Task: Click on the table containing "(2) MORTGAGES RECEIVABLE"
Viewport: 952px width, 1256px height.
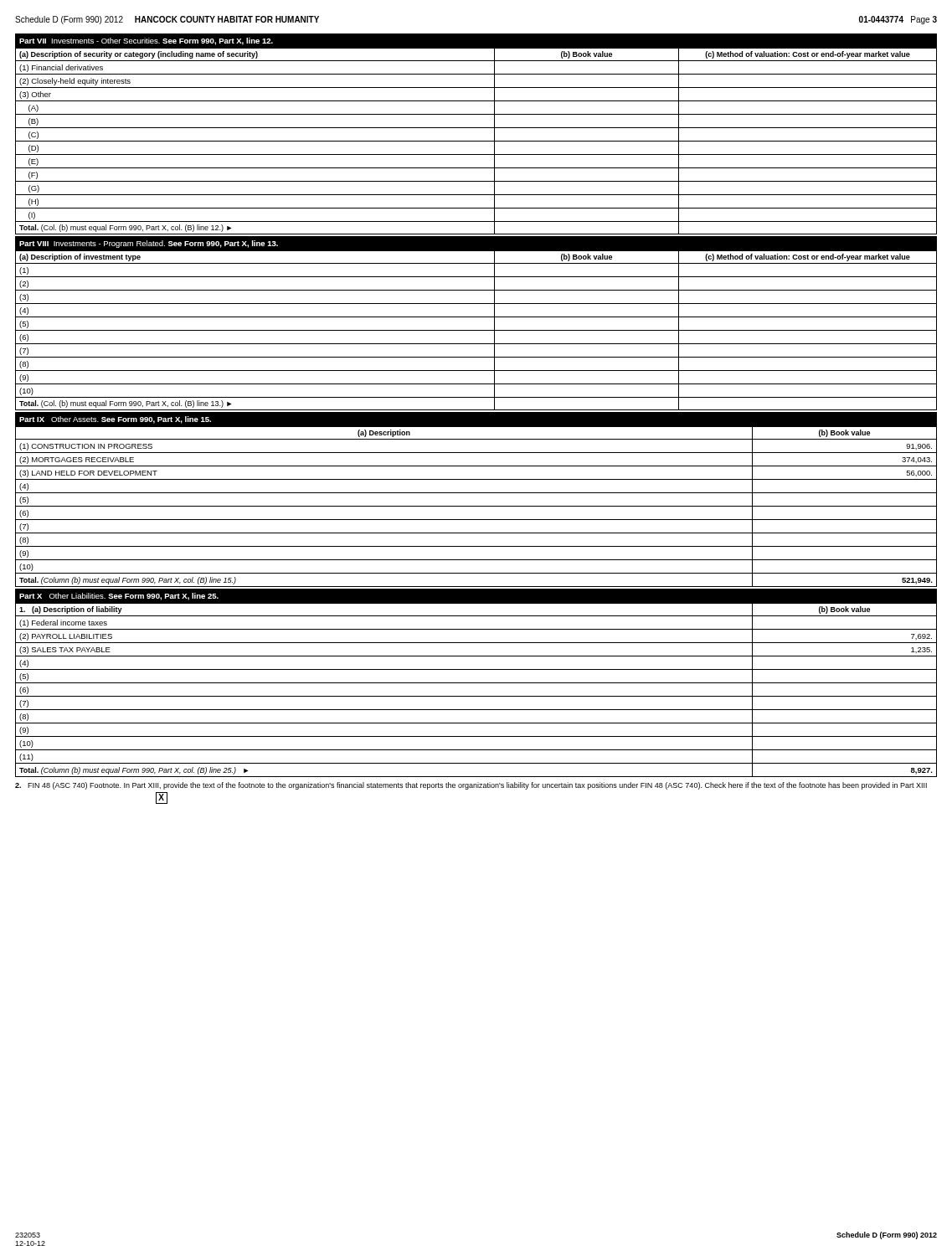Action: click(476, 507)
